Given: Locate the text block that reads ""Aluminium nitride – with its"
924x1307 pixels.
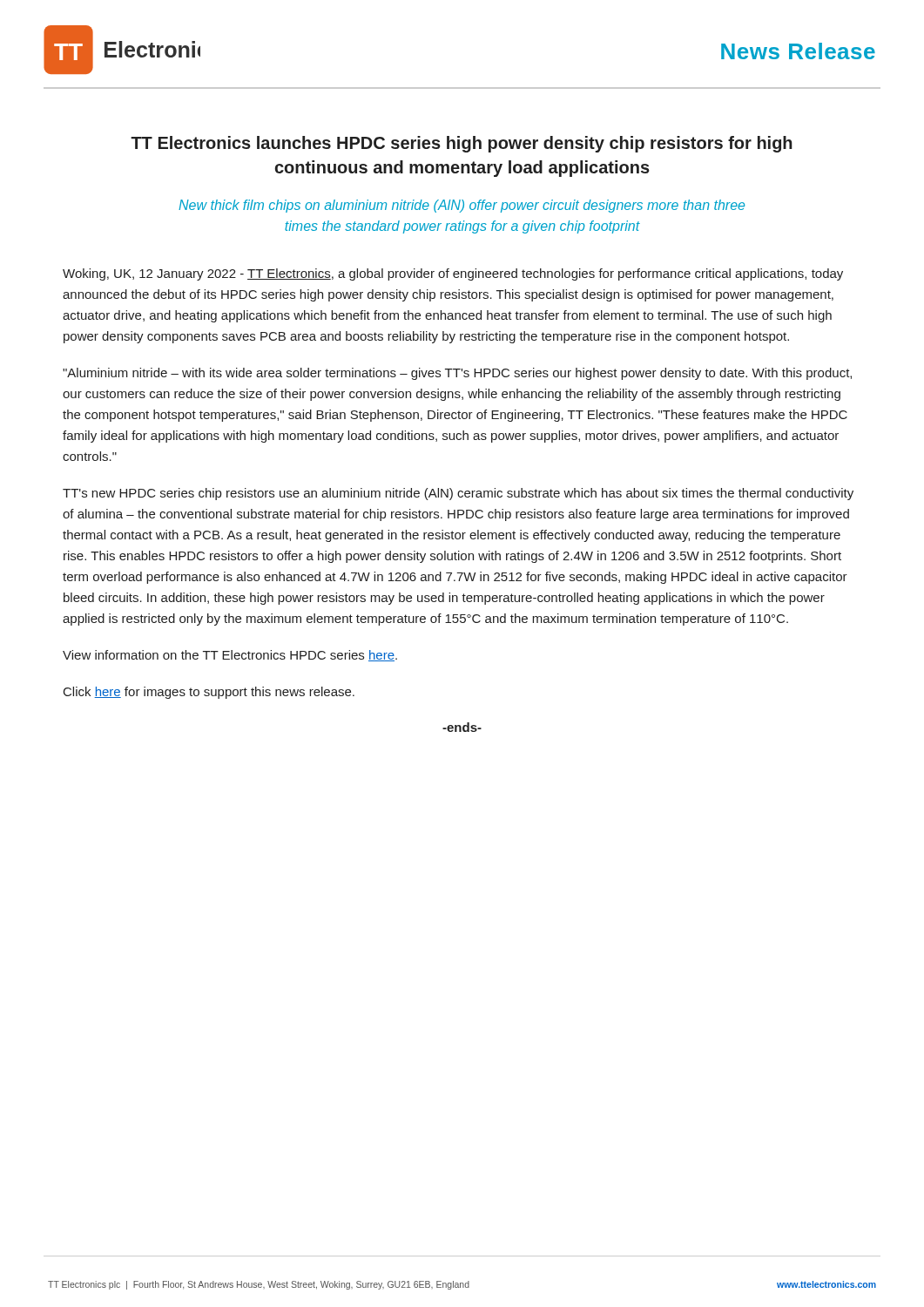Looking at the screenshot, I should pos(458,414).
